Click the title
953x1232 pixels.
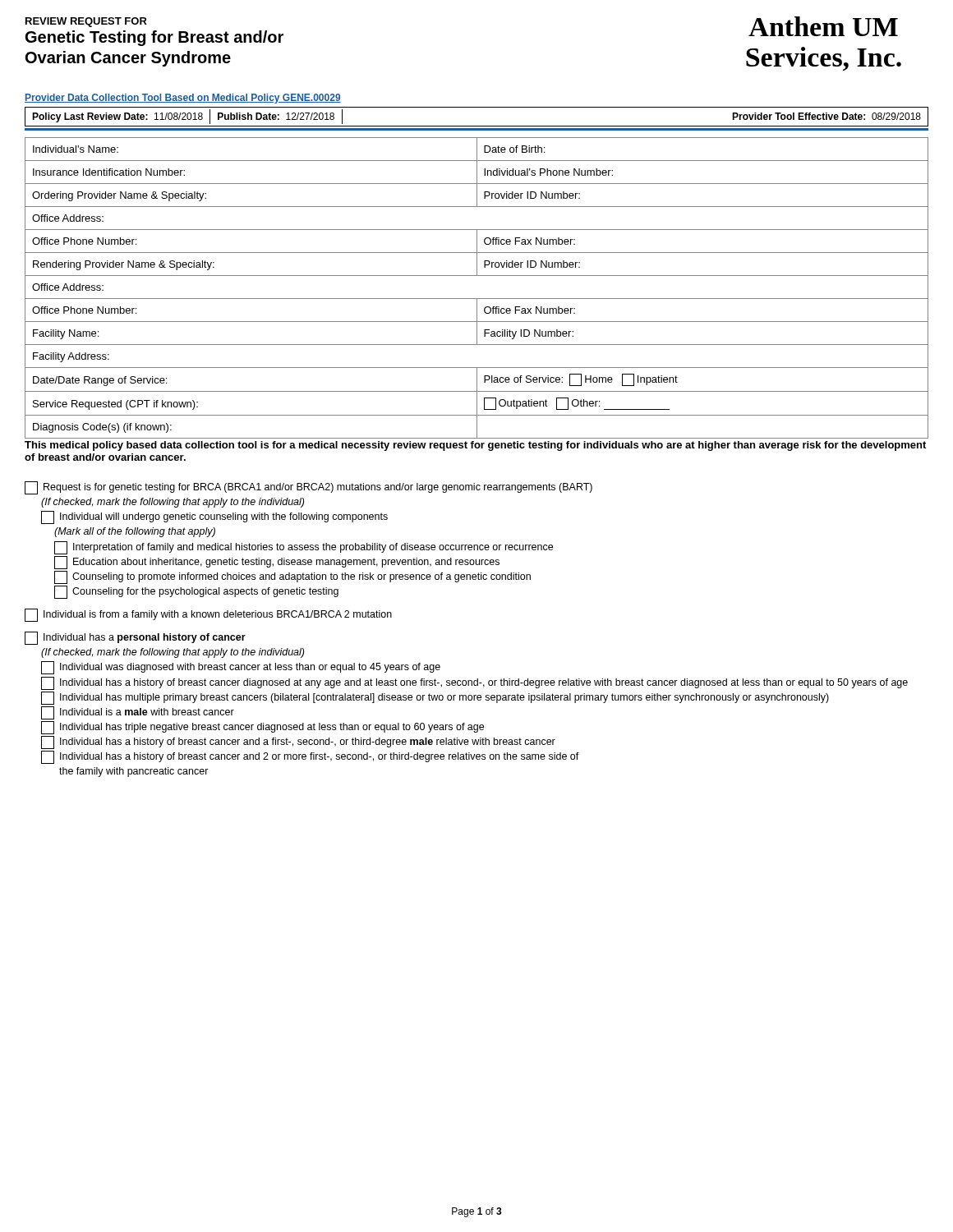(251, 41)
